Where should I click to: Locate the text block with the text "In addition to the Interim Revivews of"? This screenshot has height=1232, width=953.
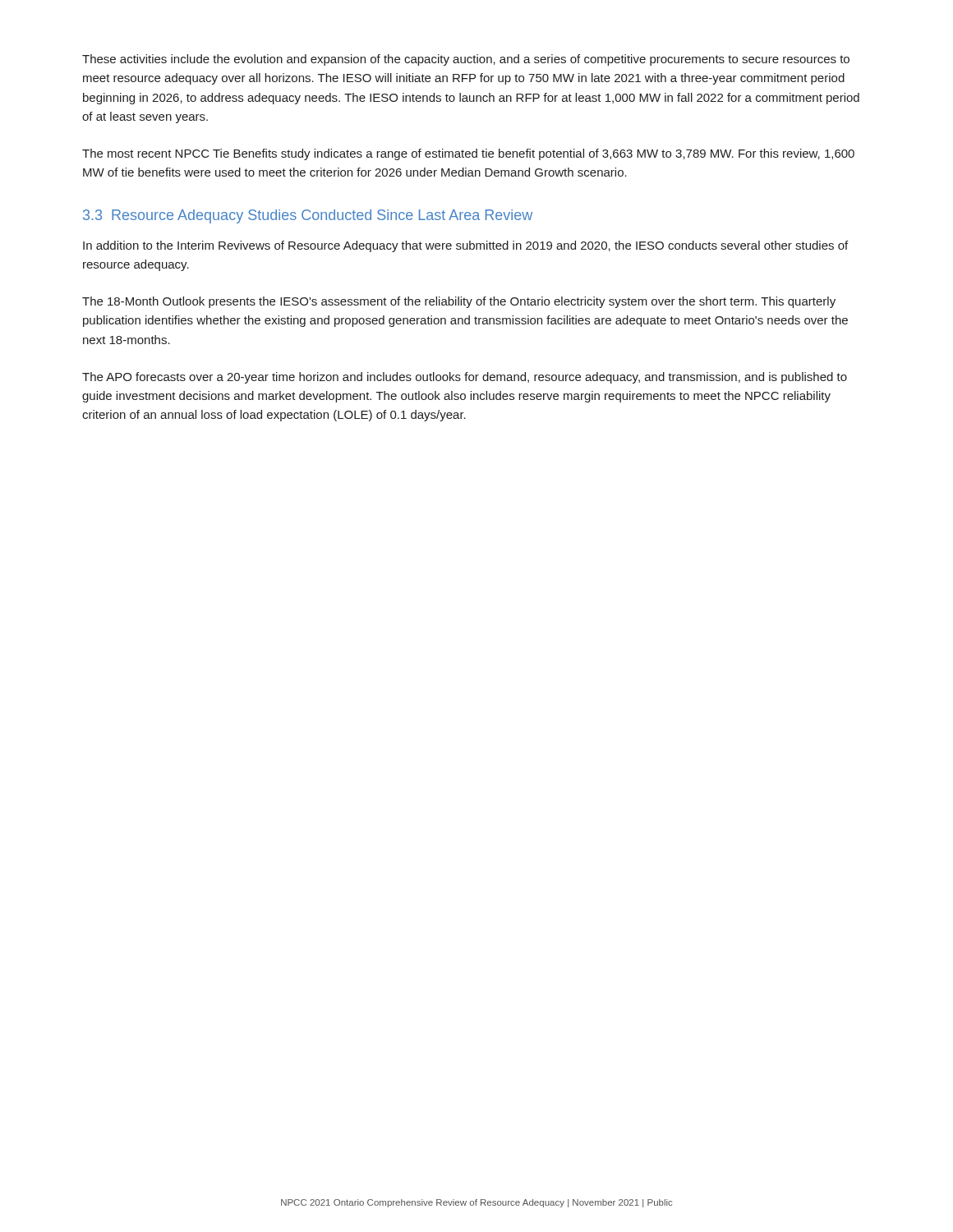[x=465, y=254]
